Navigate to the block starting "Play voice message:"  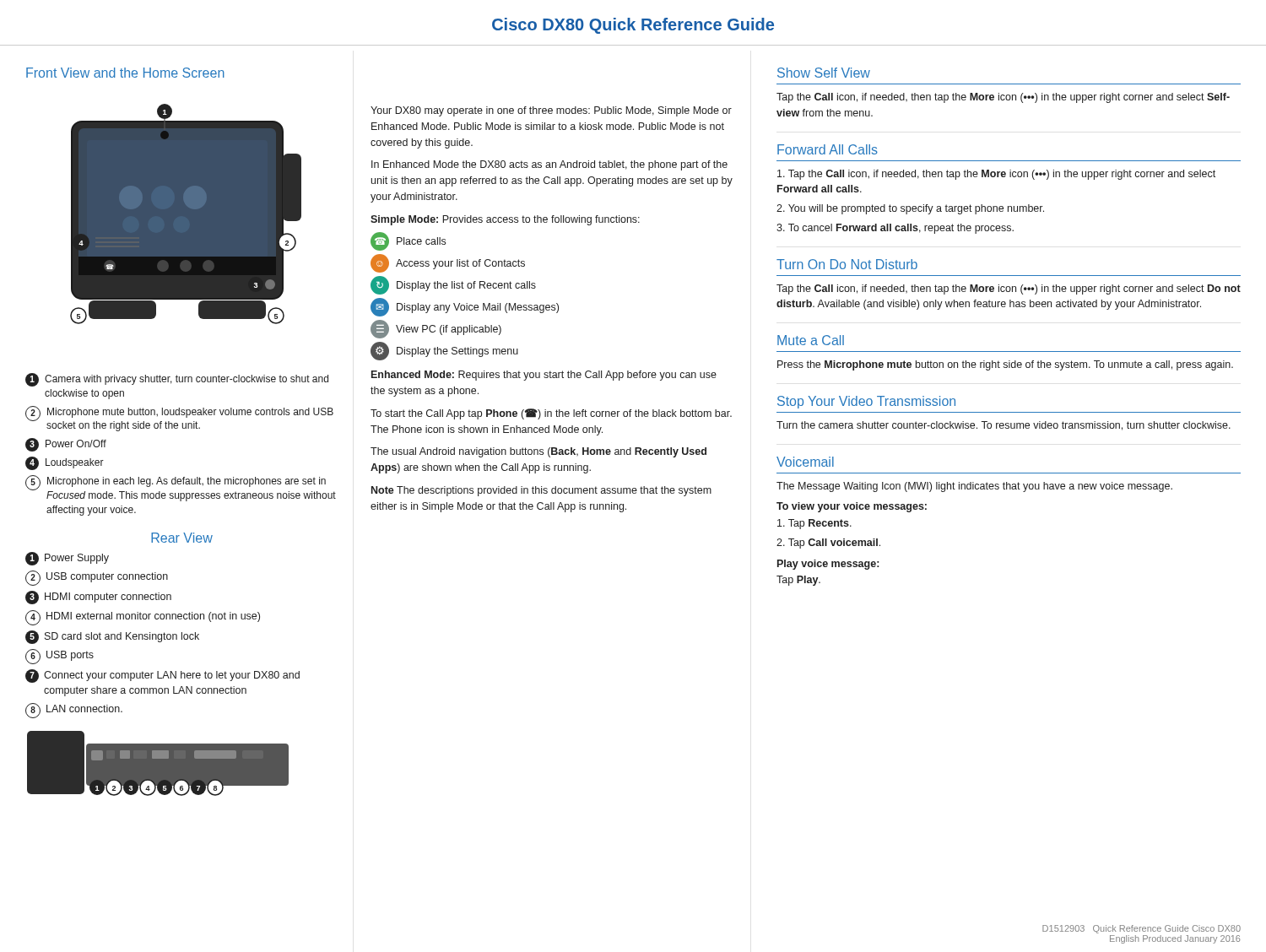pyautogui.click(x=828, y=564)
